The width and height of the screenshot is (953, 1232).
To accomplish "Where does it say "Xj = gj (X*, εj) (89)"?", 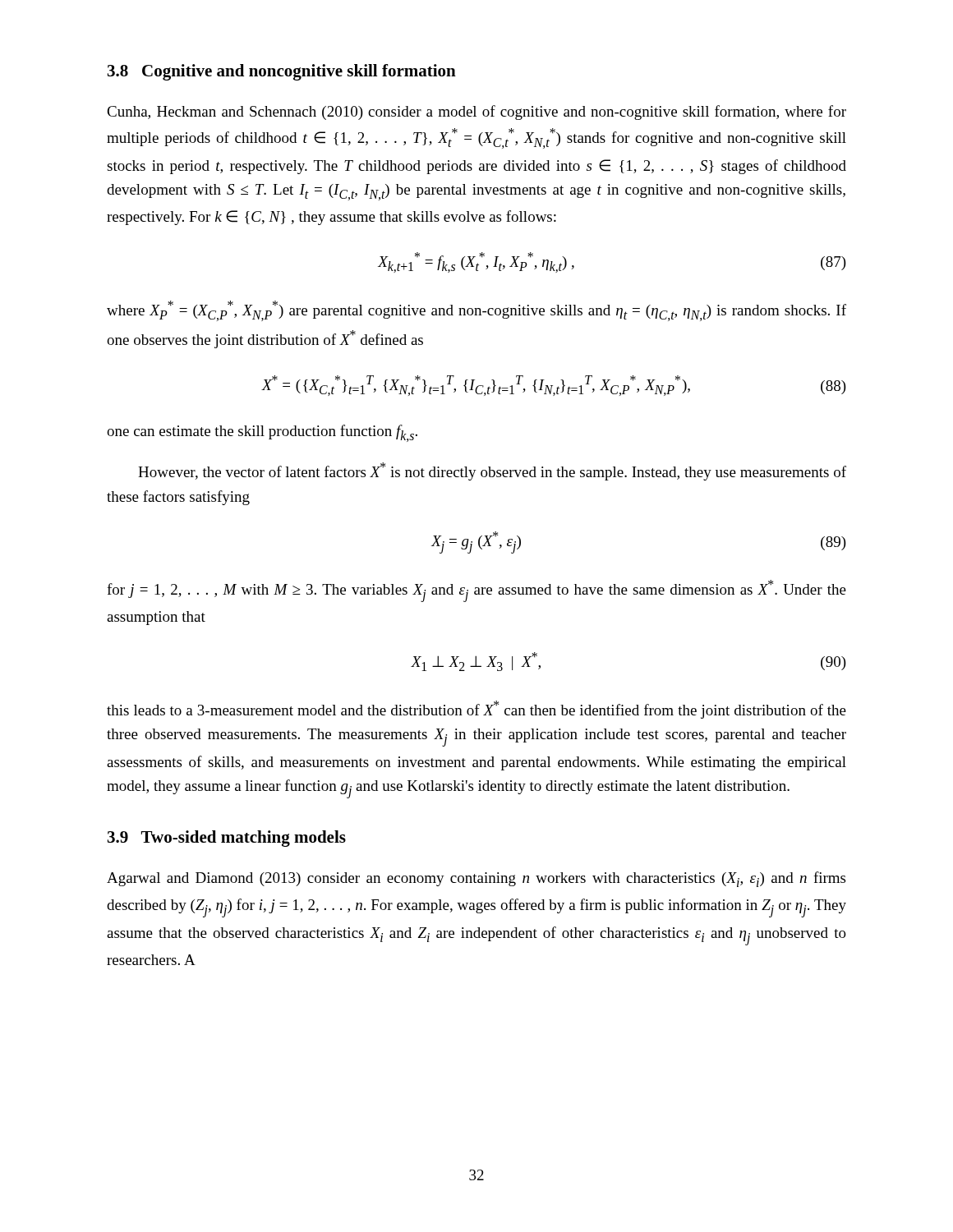I will pos(476,542).
